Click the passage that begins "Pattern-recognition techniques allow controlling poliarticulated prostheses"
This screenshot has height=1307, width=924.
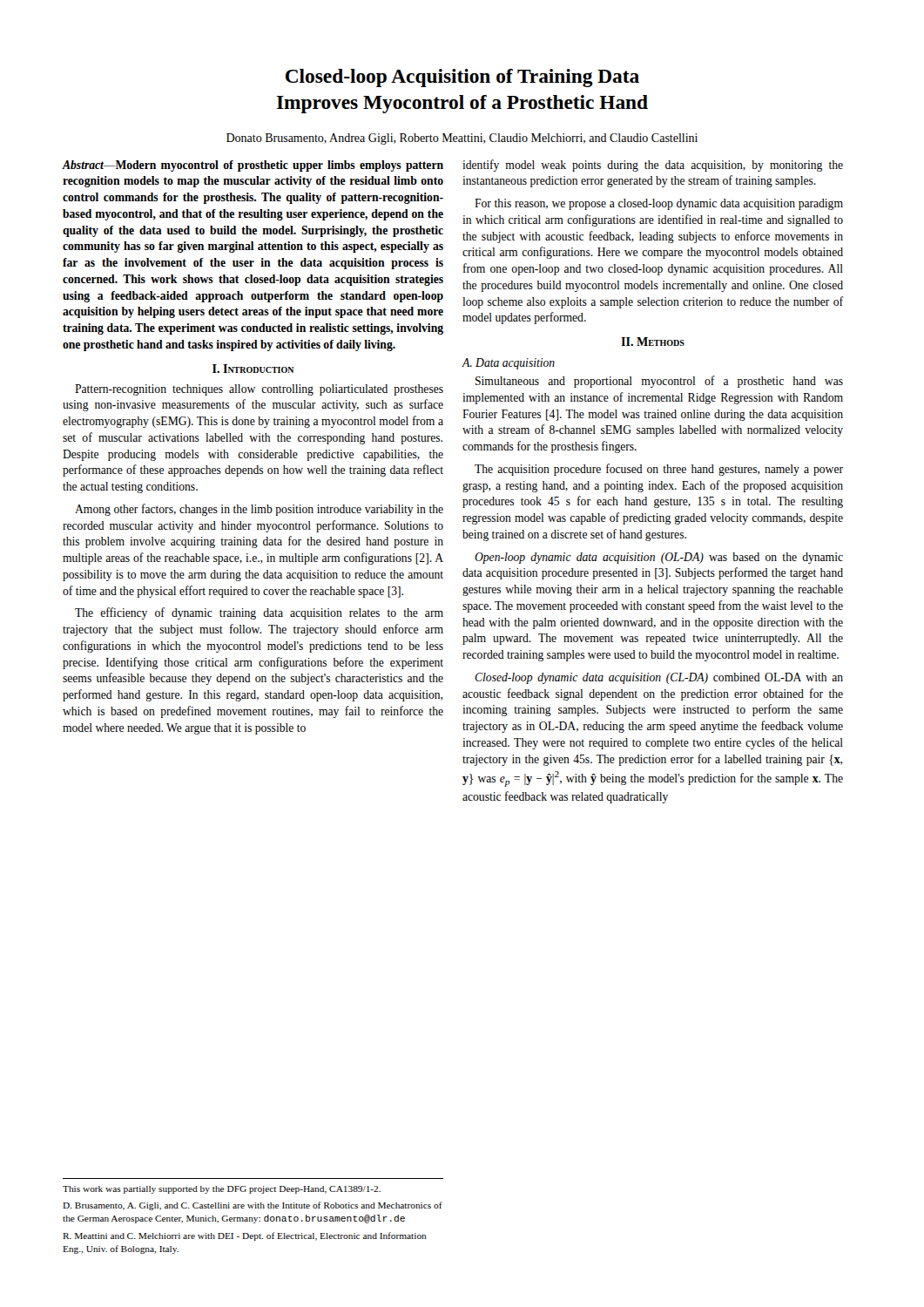pyautogui.click(x=253, y=559)
